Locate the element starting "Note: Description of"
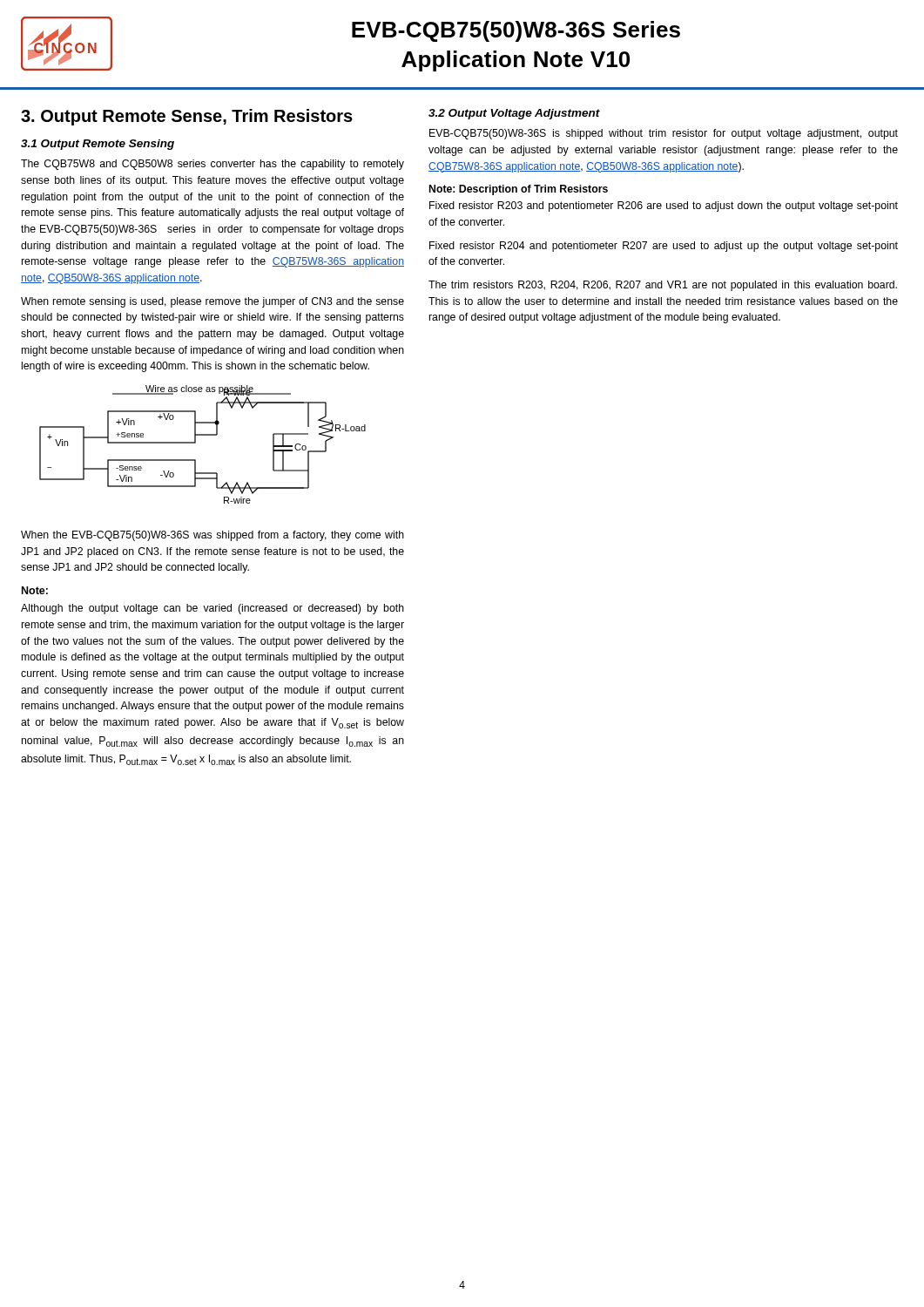This screenshot has width=924, height=1307. (518, 189)
